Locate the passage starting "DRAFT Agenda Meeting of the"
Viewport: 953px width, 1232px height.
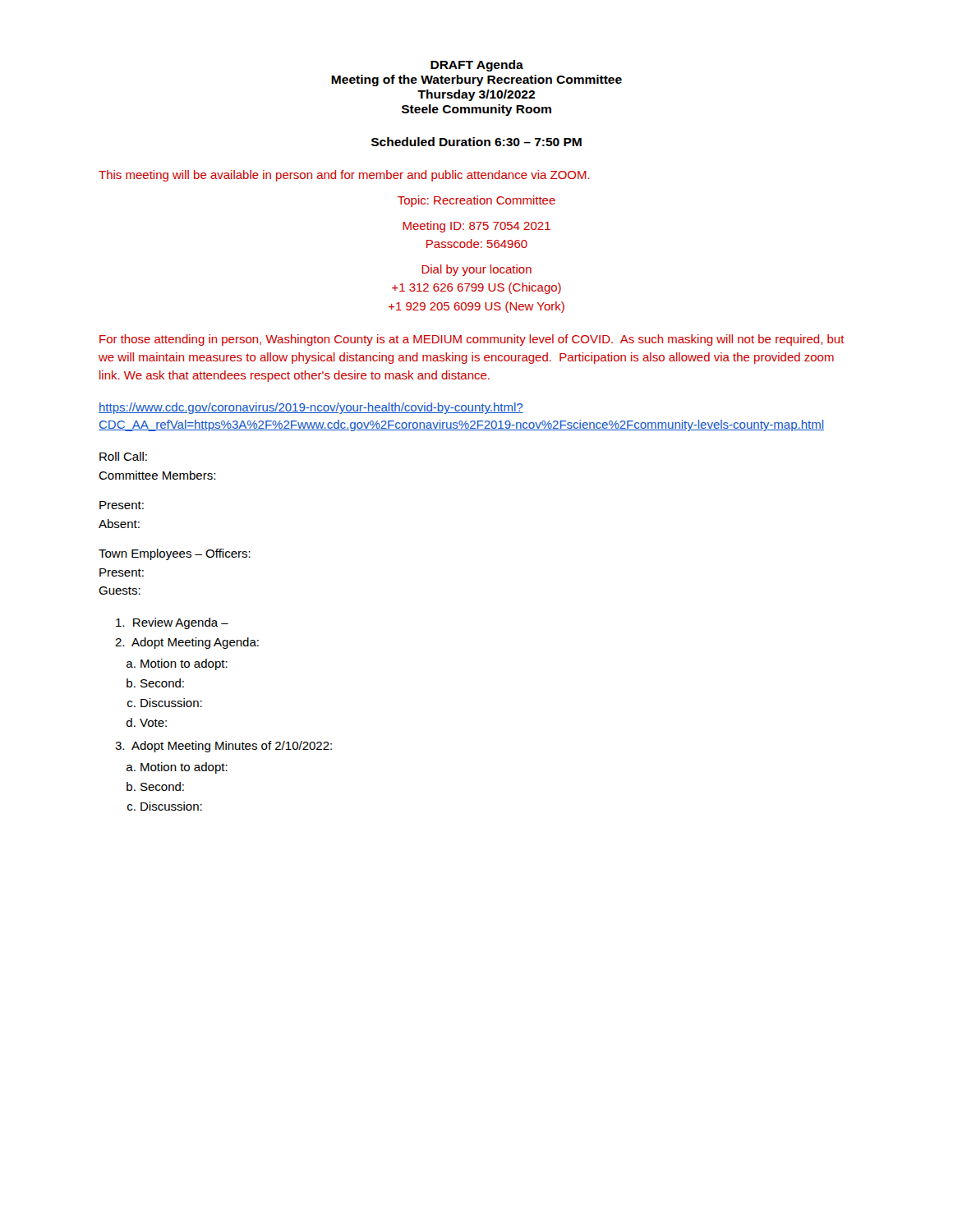(x=476, y=87)
